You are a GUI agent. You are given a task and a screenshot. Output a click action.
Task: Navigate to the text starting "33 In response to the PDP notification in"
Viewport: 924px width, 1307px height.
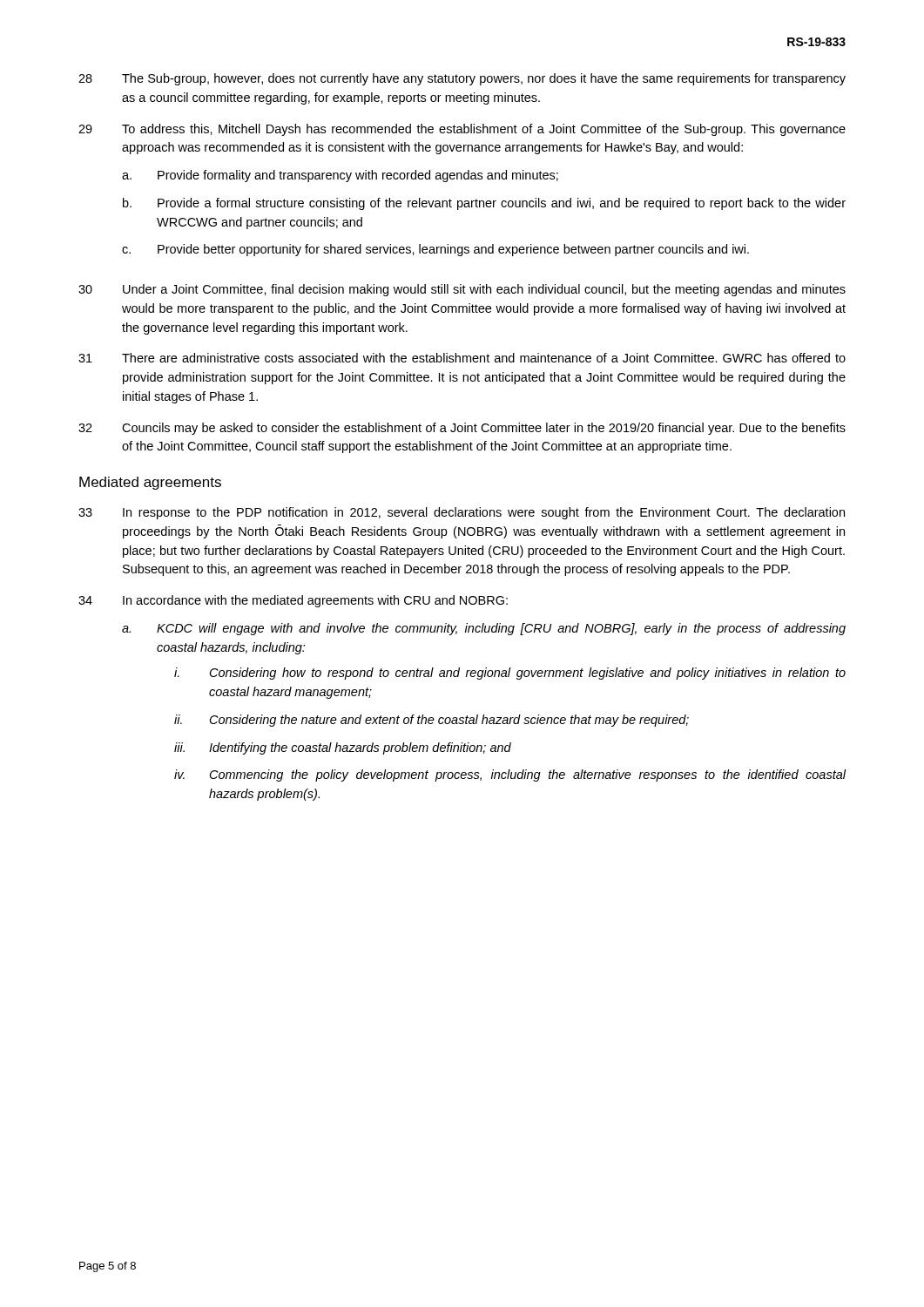pyautogui.click(x=462, y=541)
